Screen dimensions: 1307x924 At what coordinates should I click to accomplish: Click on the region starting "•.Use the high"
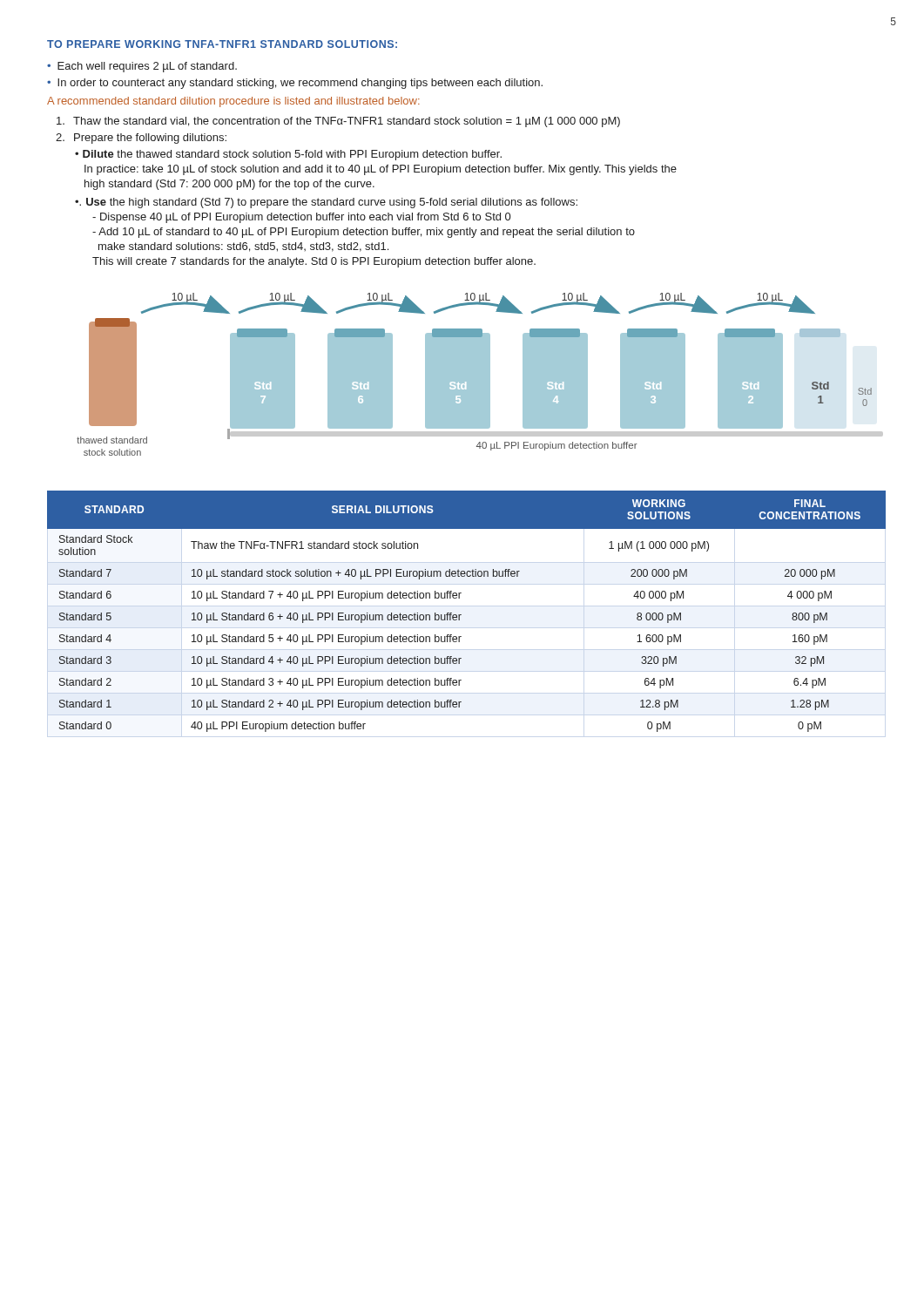coord(327,202)
